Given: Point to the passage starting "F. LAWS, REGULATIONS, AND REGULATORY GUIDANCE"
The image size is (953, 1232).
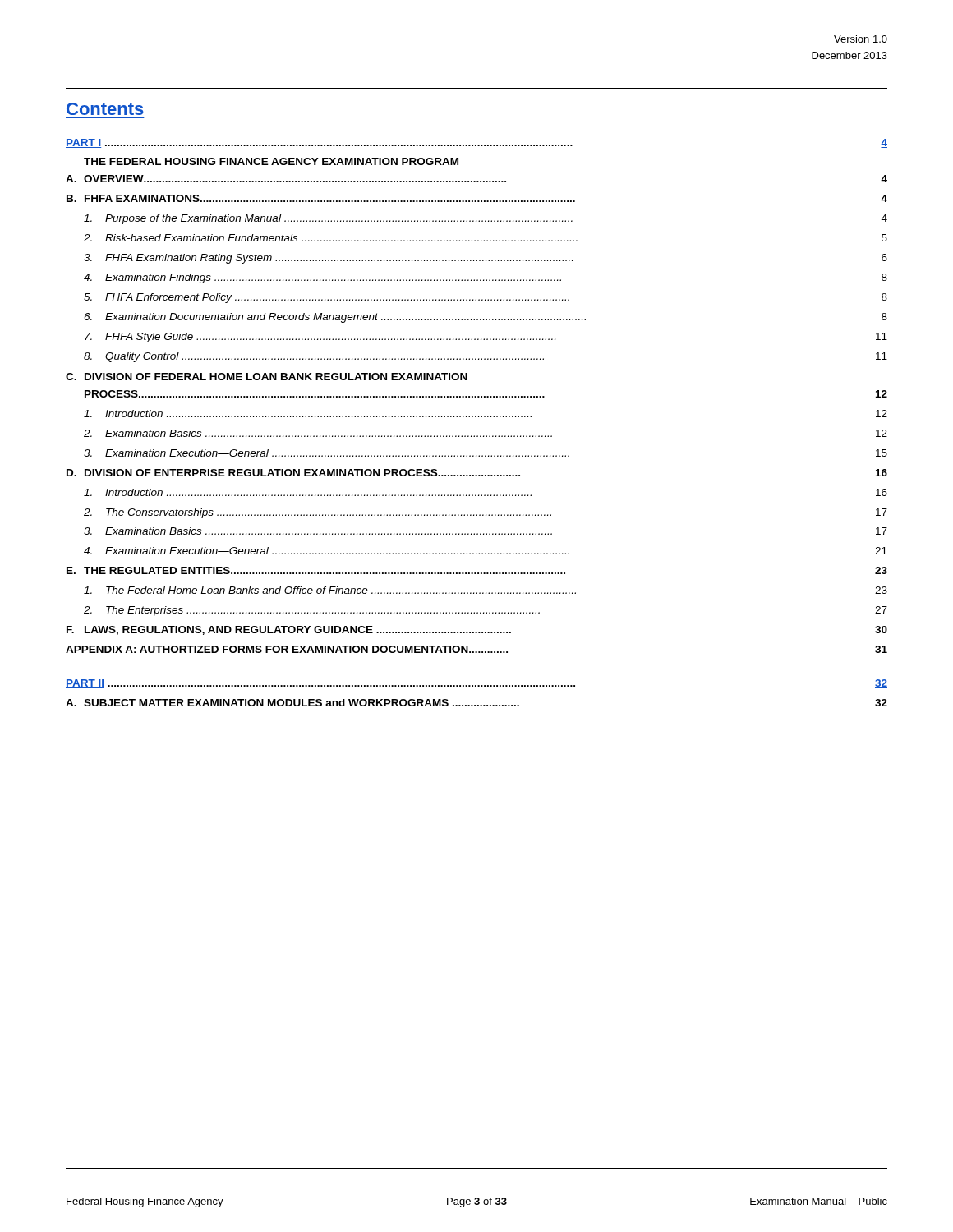Looking at the screenshot, I should tap(476, 630).
